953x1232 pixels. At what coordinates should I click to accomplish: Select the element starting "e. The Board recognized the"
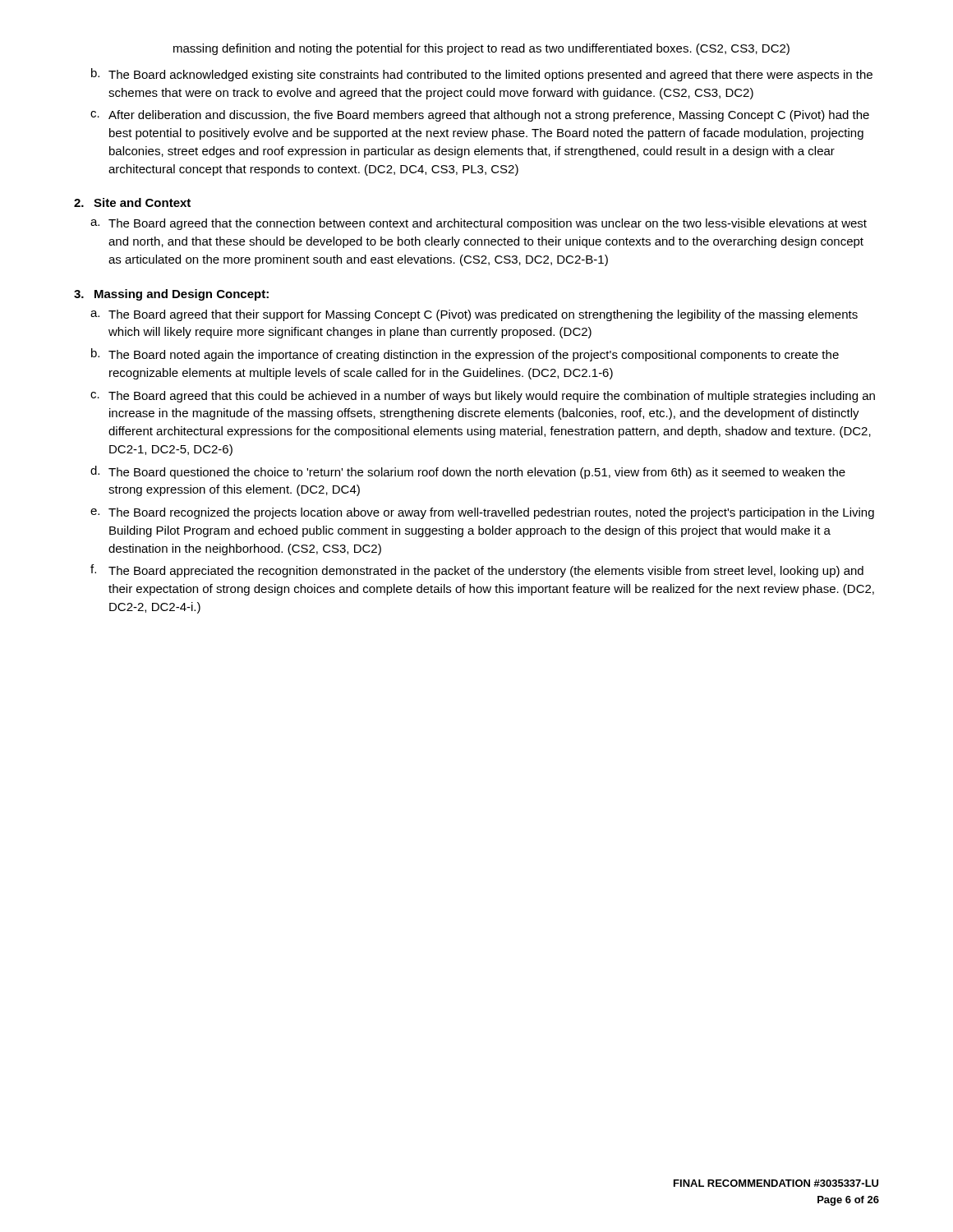pyautogui.click(x=485, y=530)
